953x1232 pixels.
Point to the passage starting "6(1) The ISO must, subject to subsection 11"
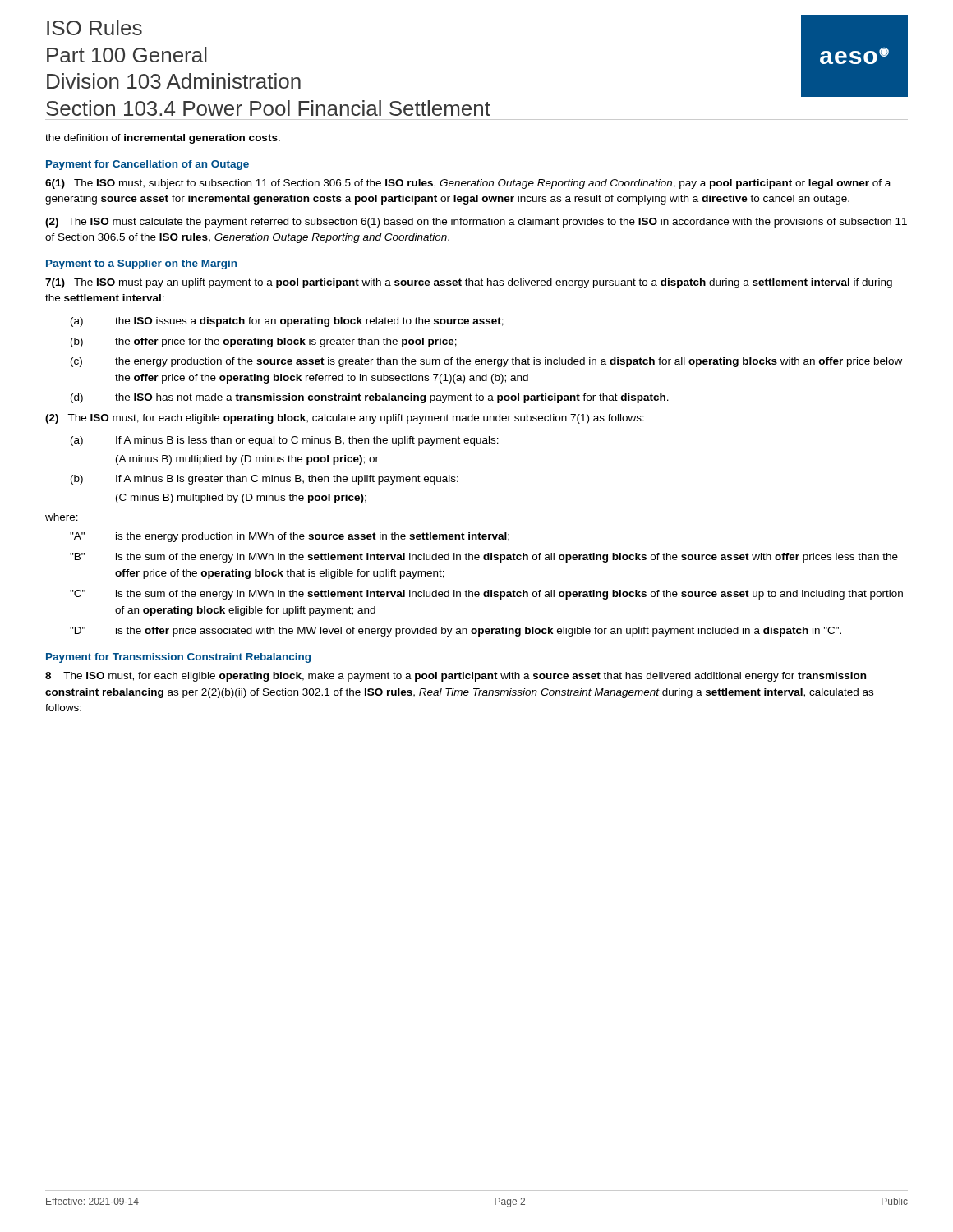pyautogui.click(x=476, y=191)
